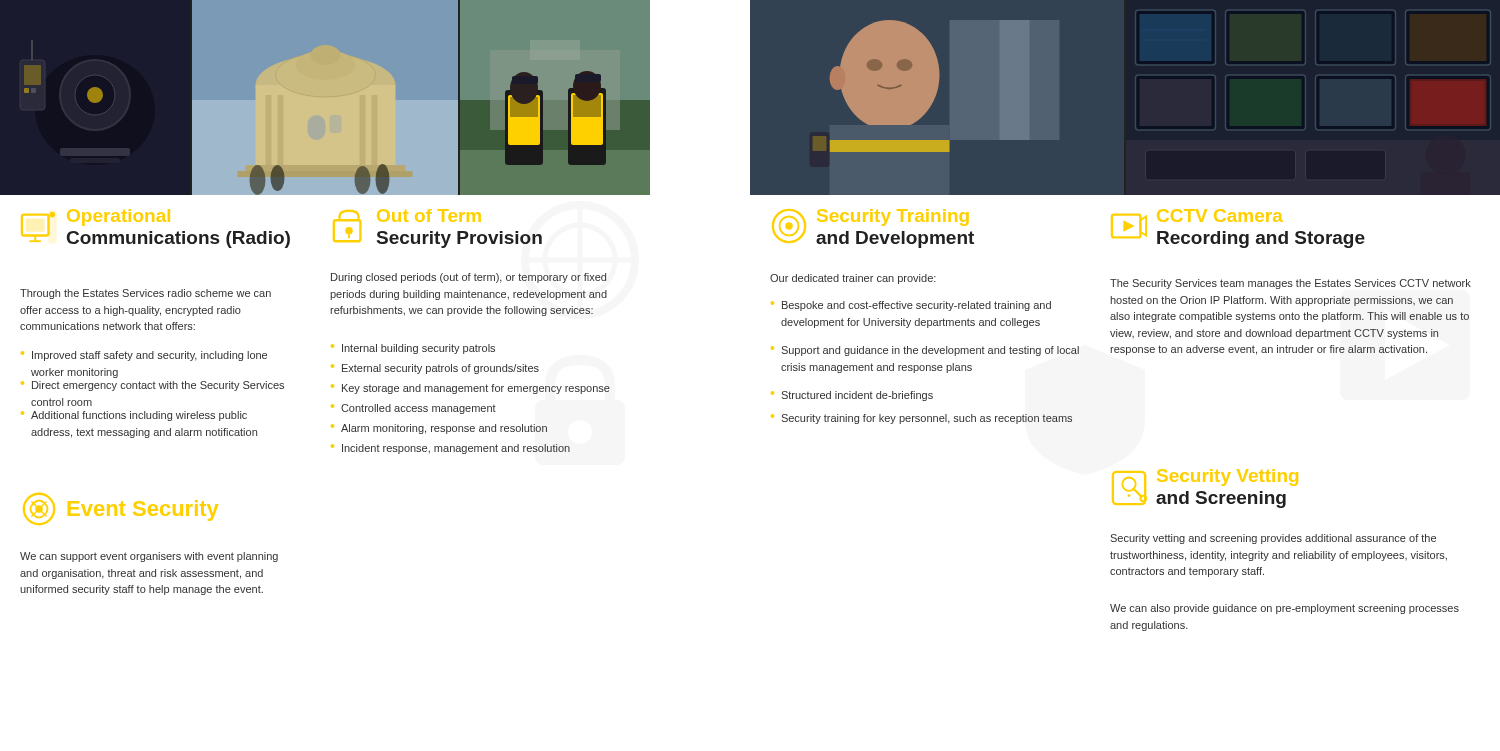The width and height of the screenshot is (1500, 751).
Task: Navigate to the region starting "Event Security"
Action: point(170,509)
